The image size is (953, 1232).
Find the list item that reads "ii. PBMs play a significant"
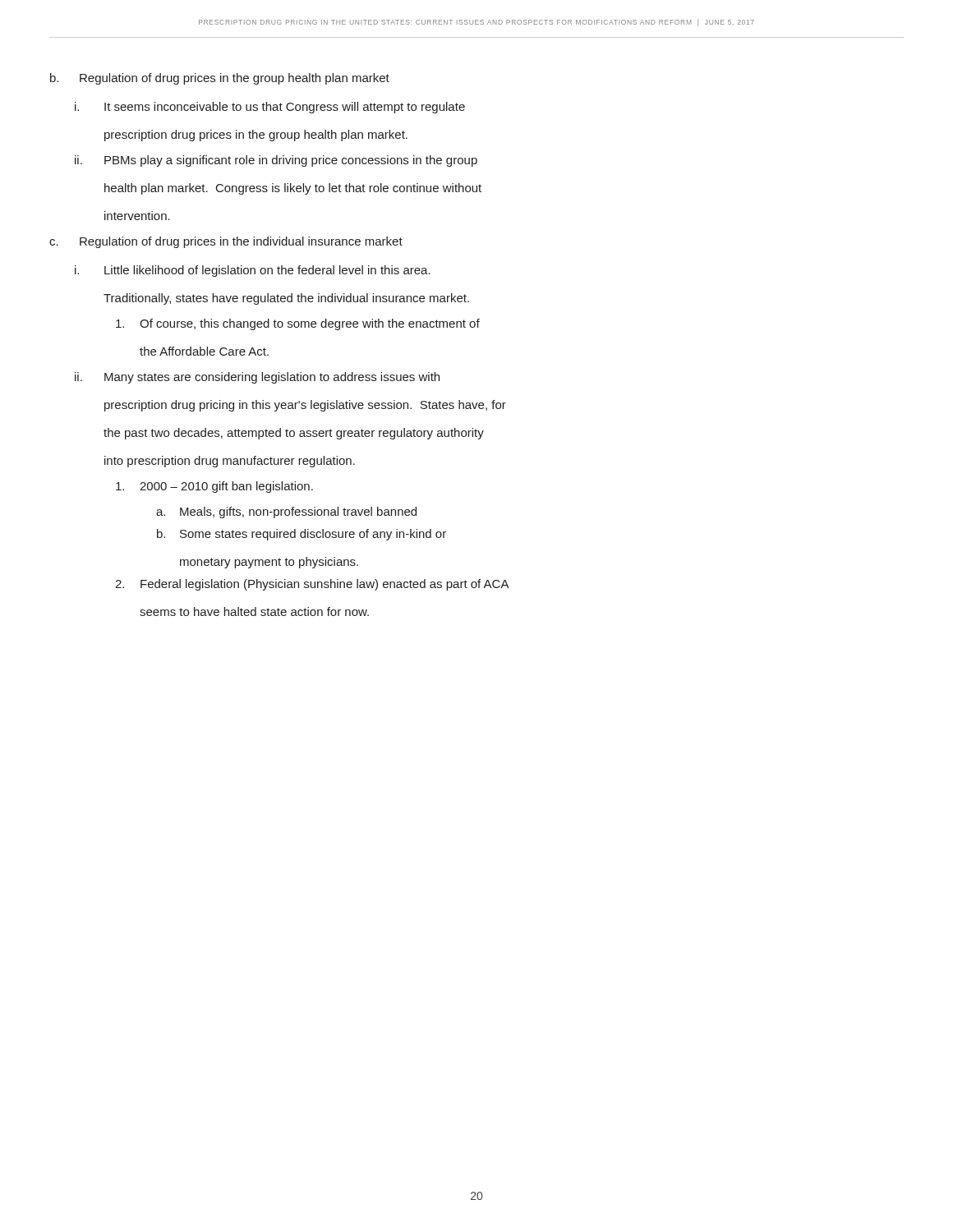pyautogui.click(x=489, y=188)
